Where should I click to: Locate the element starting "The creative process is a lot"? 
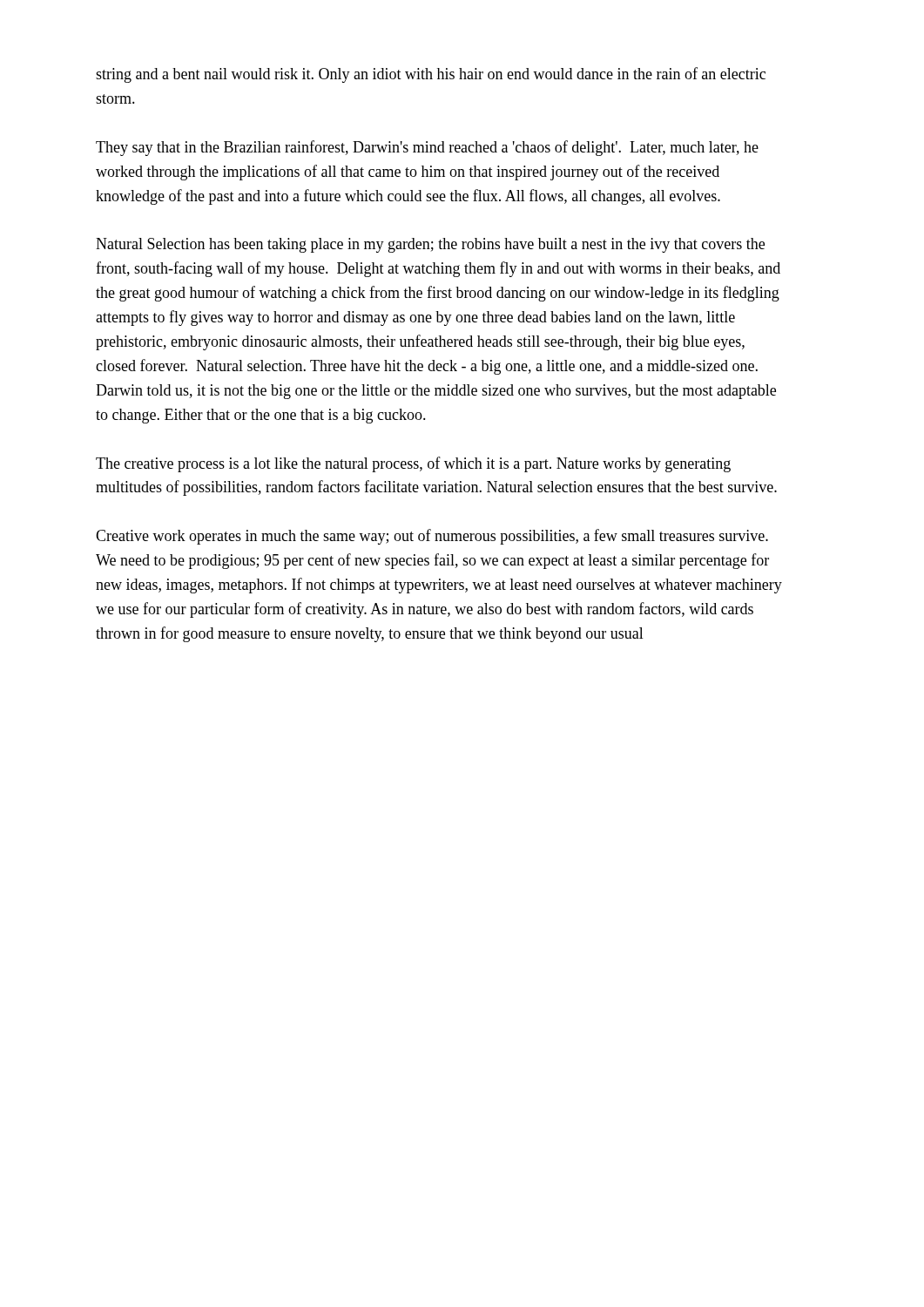(x=437, y=475)
